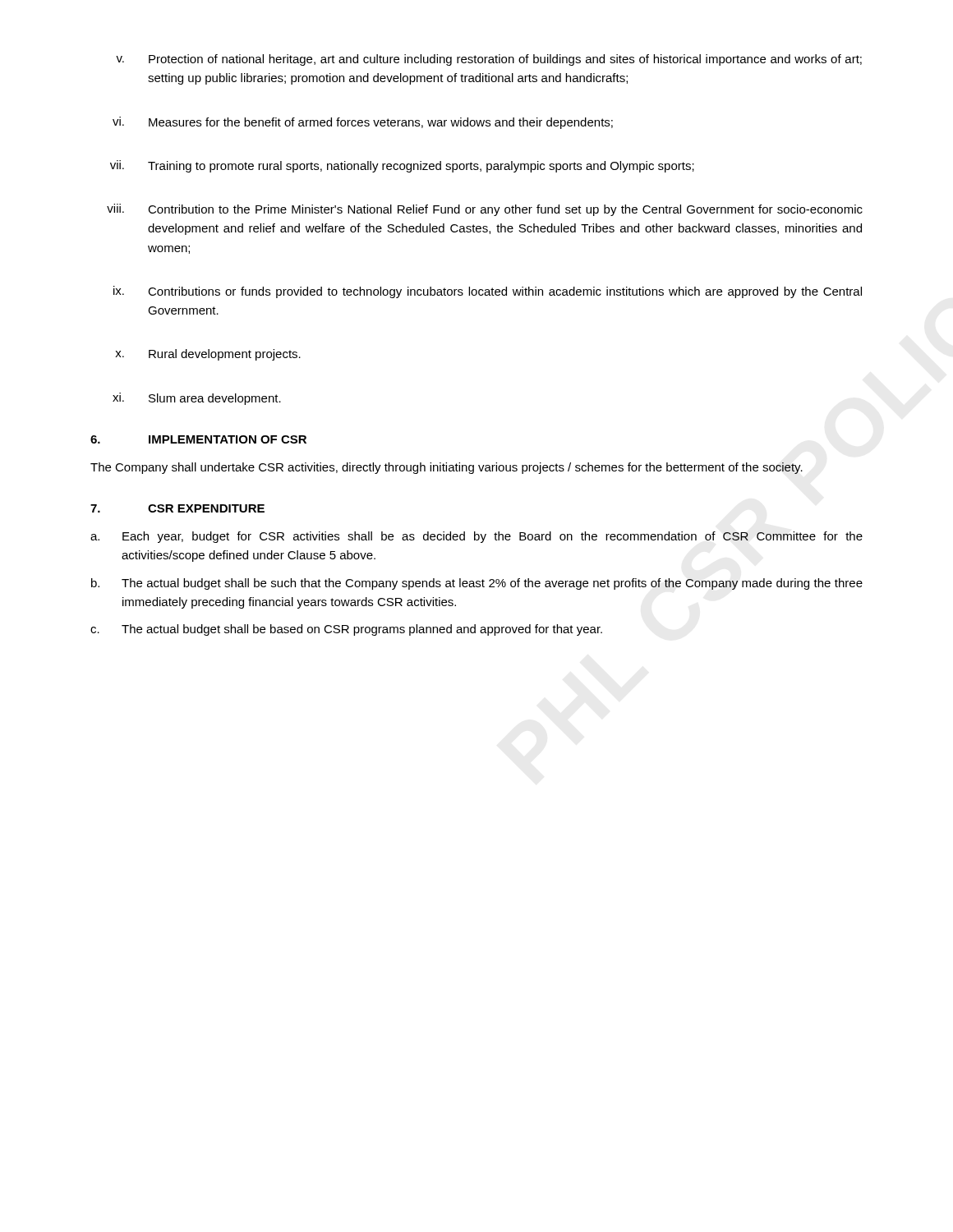
Task: Click the passage that begins "The Company shall undertake"
Action: [447, 467]
